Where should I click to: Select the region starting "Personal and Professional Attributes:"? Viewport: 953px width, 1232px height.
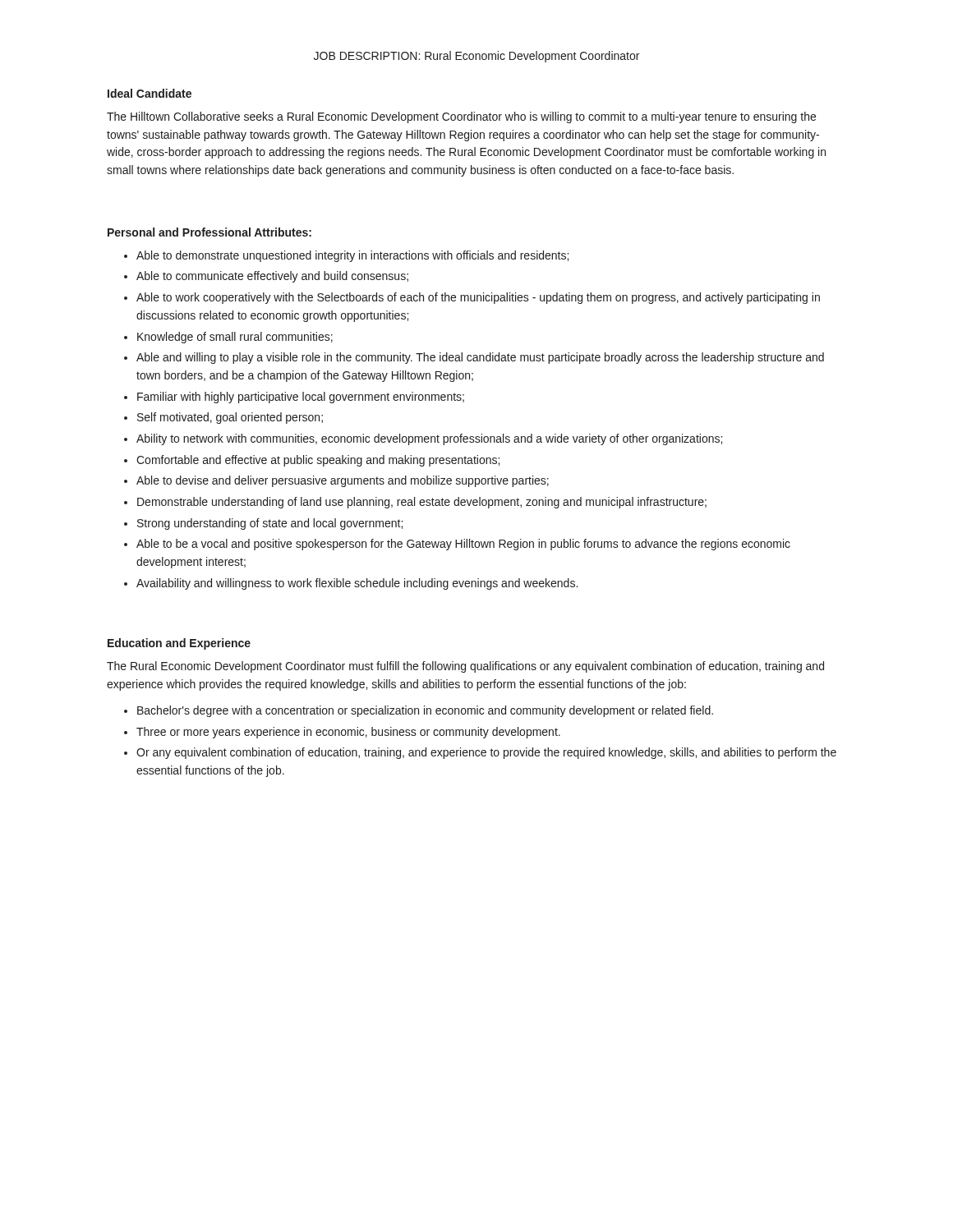pos(210,232)
